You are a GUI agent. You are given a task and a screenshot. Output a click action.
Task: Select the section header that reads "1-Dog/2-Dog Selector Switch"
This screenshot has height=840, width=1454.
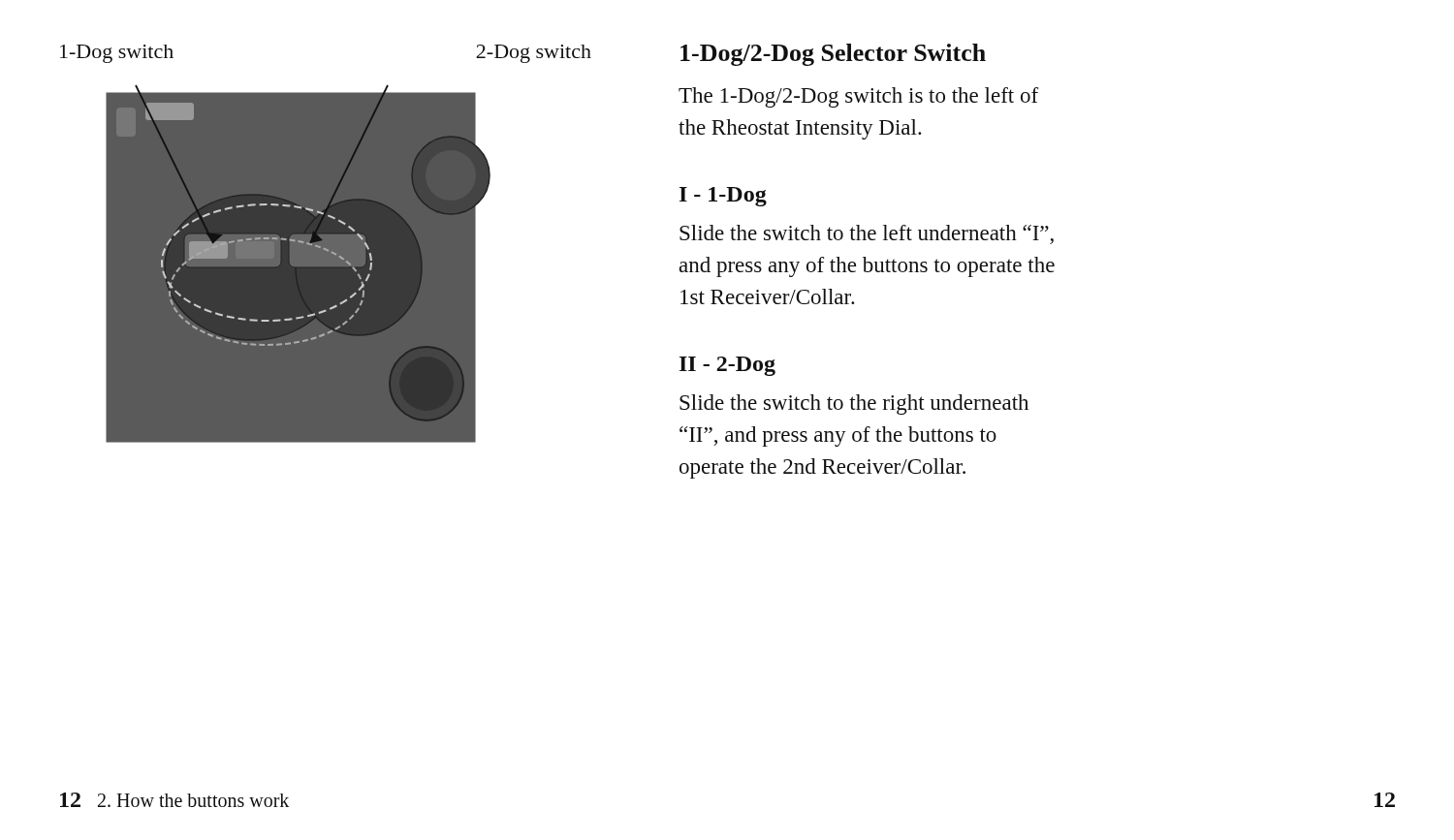pyautogui.click(x=832, y=53)
